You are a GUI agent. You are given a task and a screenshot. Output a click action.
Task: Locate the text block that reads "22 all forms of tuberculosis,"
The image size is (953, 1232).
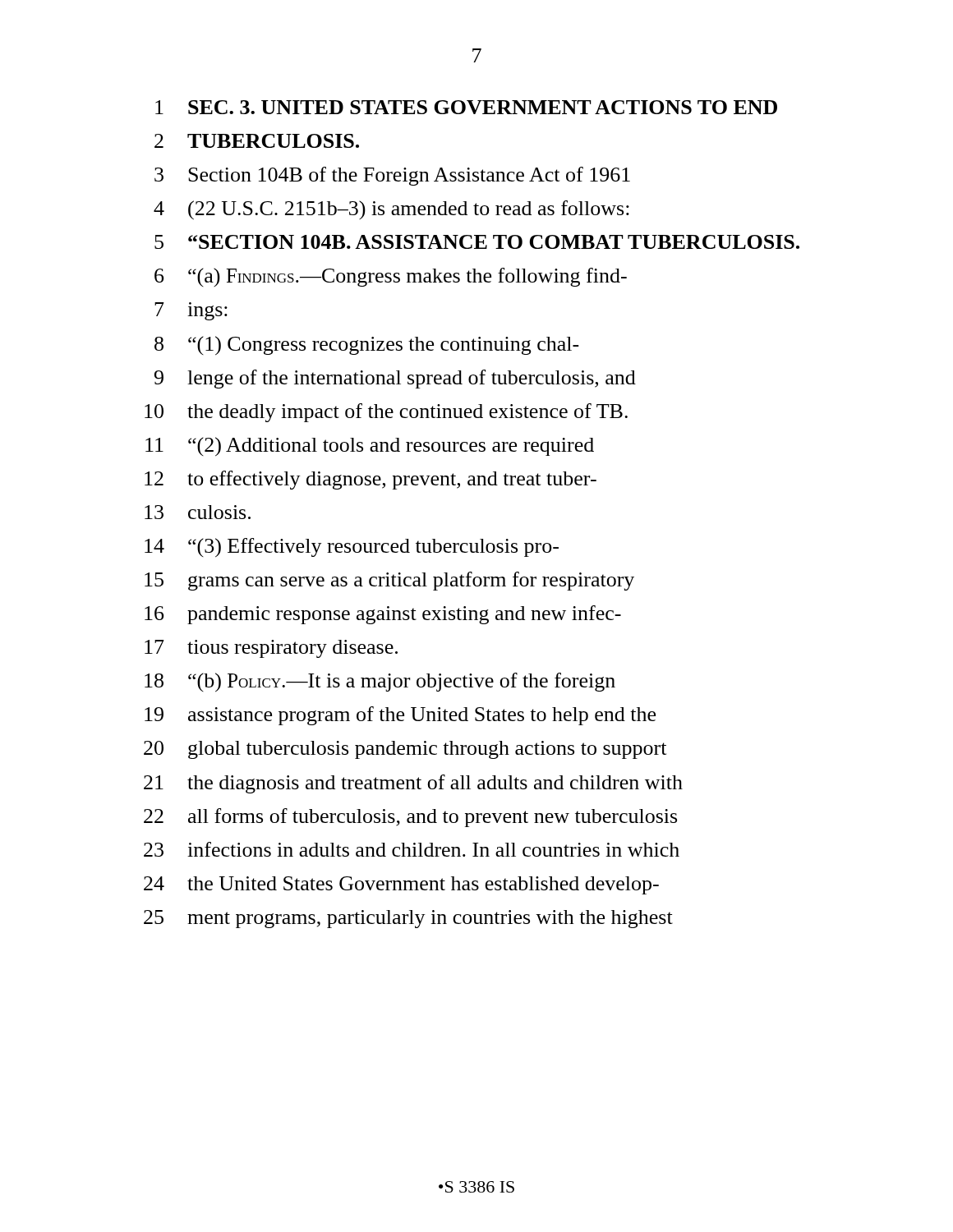pos(496,816)
